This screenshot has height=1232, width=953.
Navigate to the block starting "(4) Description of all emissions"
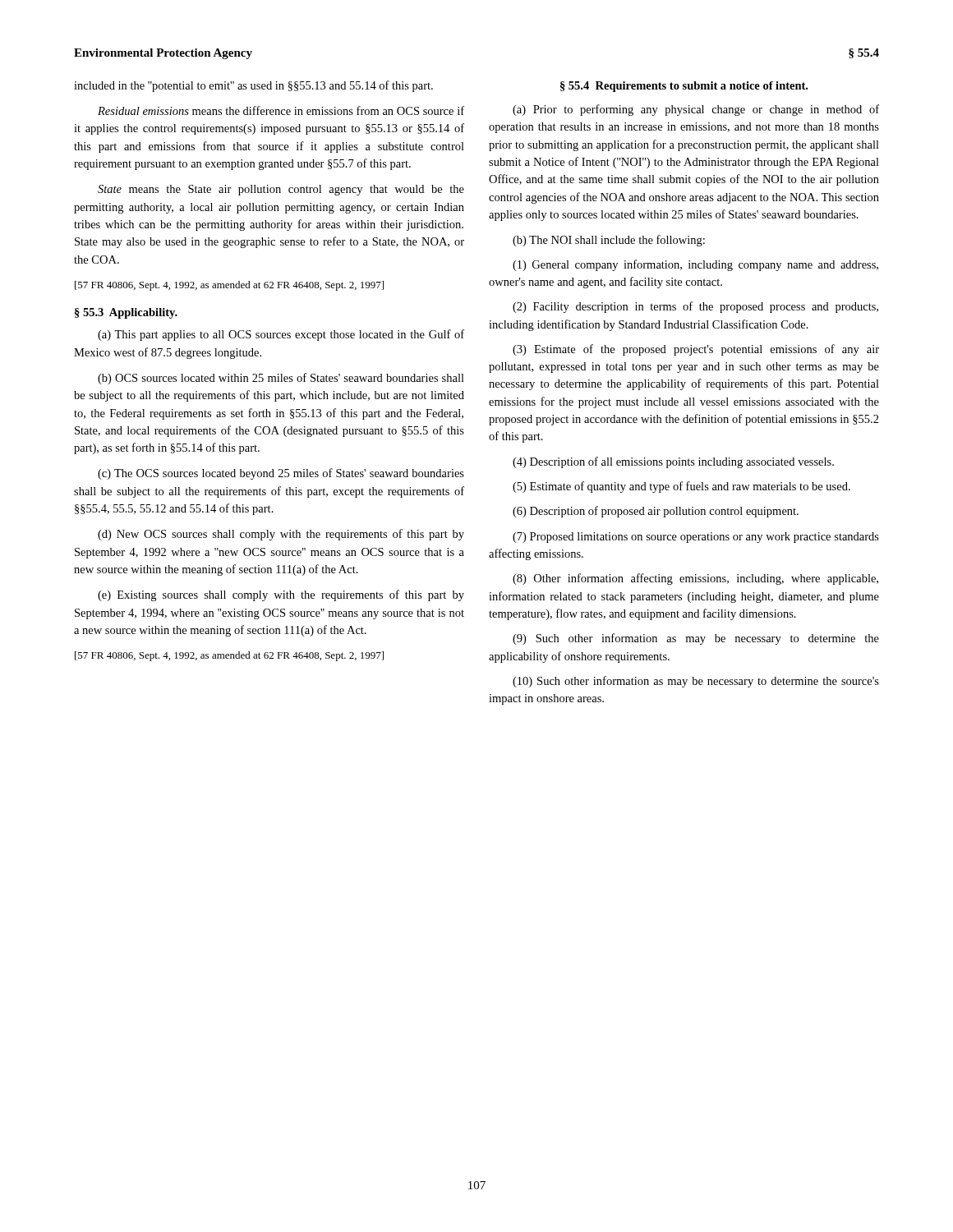click(x=684, y=462)
